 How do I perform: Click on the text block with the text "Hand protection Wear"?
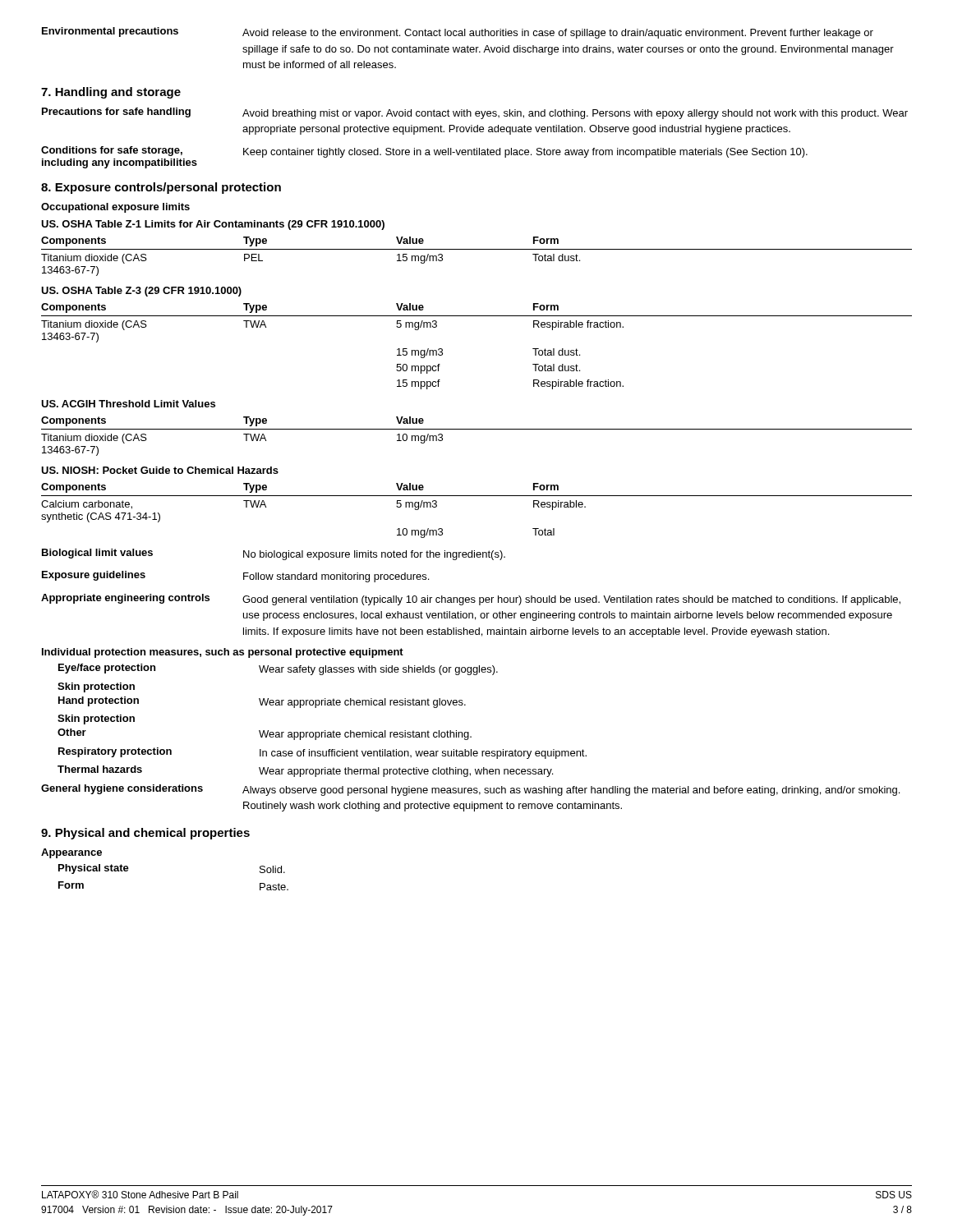tap(476, 702)
